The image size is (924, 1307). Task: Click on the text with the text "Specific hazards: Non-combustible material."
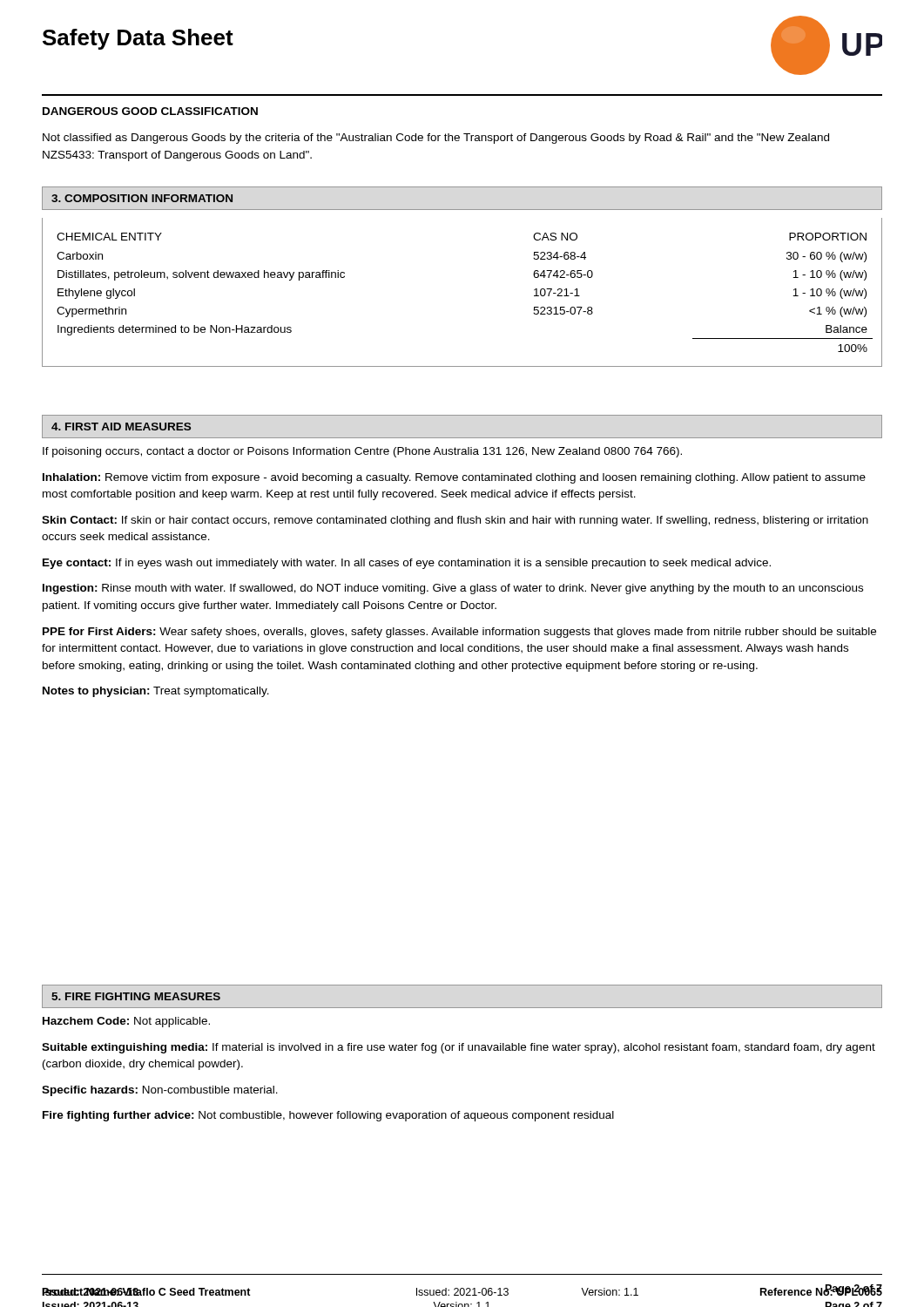point(160,1089)
